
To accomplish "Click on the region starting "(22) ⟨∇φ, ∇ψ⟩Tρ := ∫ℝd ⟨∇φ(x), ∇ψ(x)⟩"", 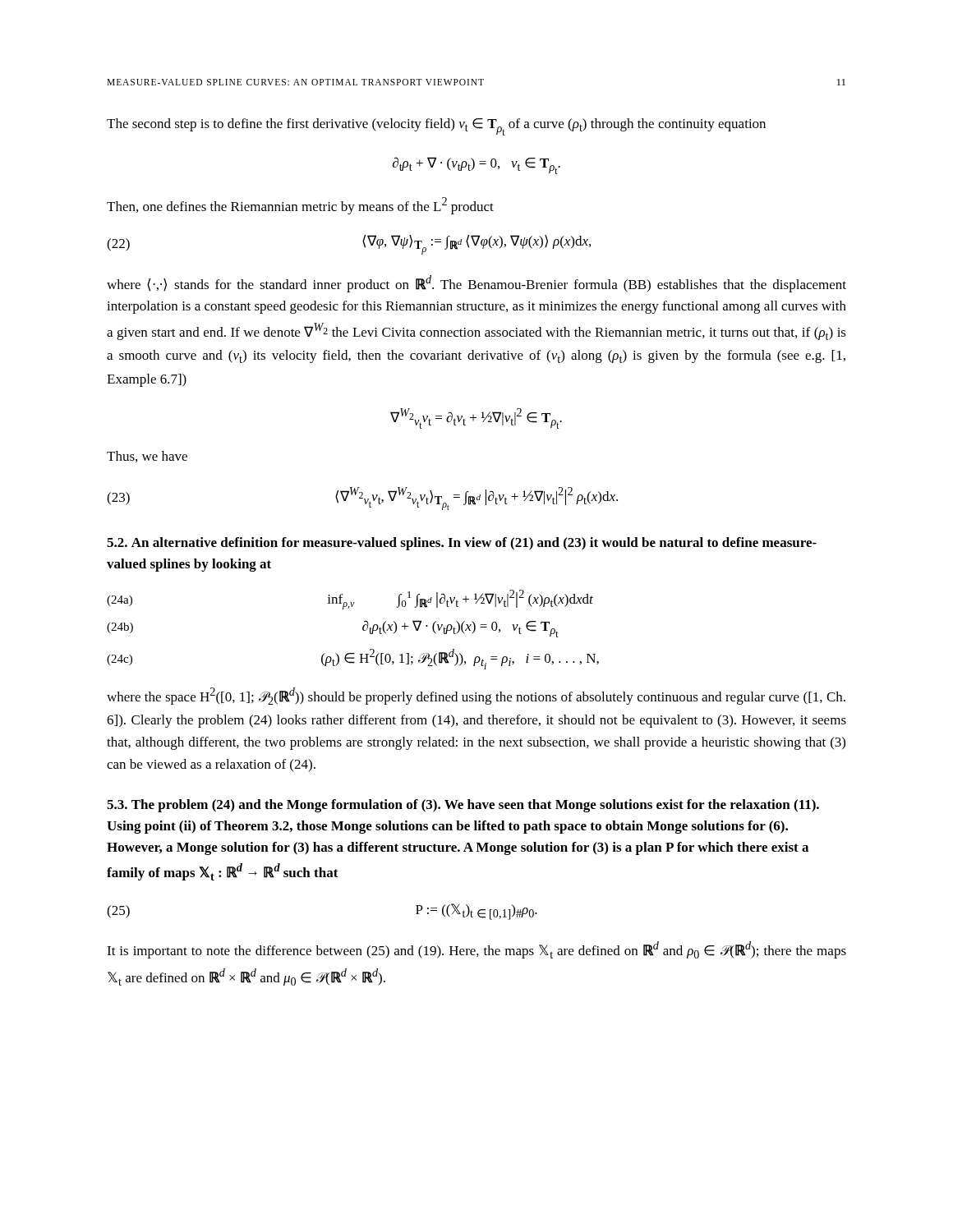I will (440, 244).
